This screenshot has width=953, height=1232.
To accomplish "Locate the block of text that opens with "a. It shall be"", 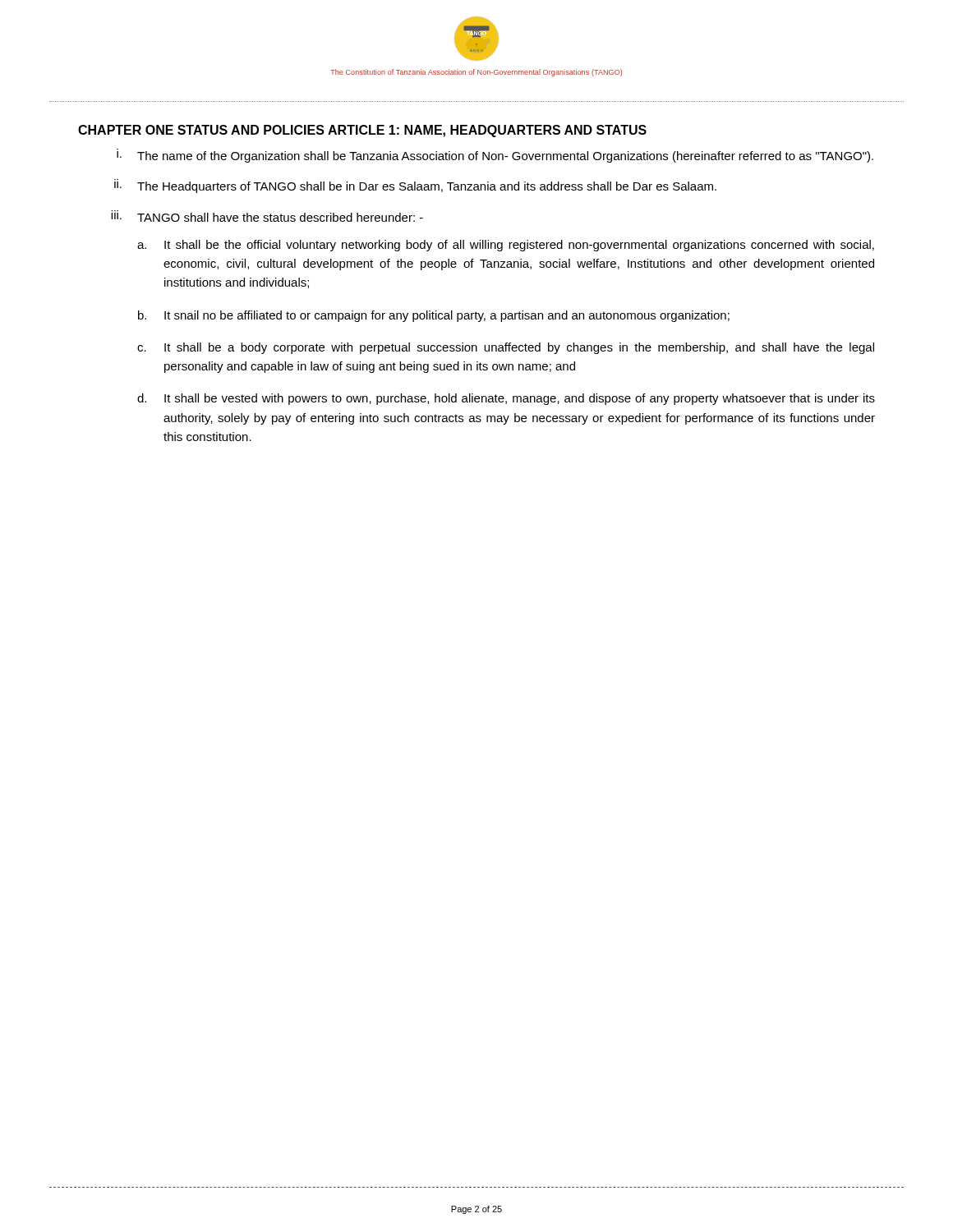I will 506,263.
